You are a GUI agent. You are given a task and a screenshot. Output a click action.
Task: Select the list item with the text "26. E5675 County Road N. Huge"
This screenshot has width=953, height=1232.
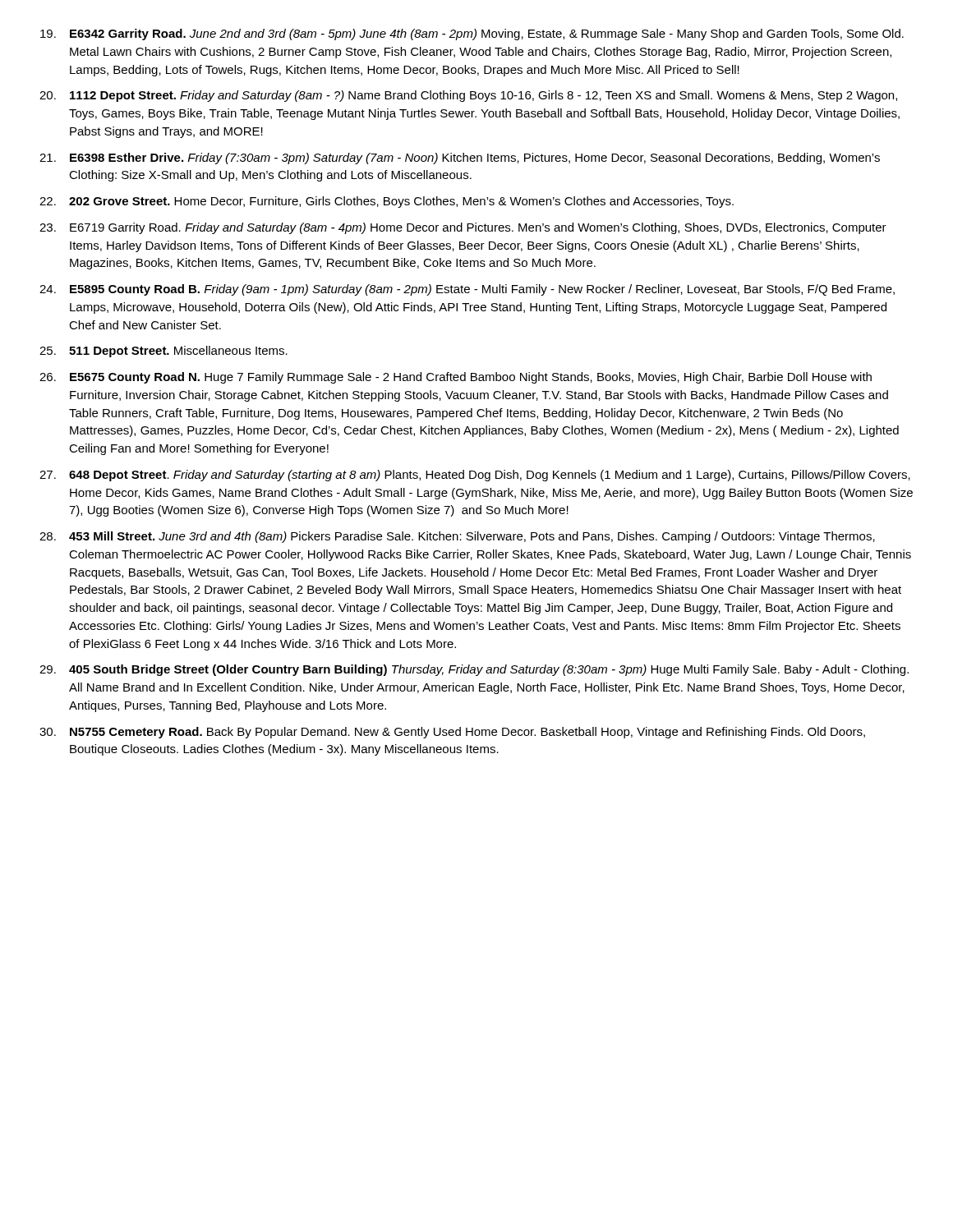476,413
